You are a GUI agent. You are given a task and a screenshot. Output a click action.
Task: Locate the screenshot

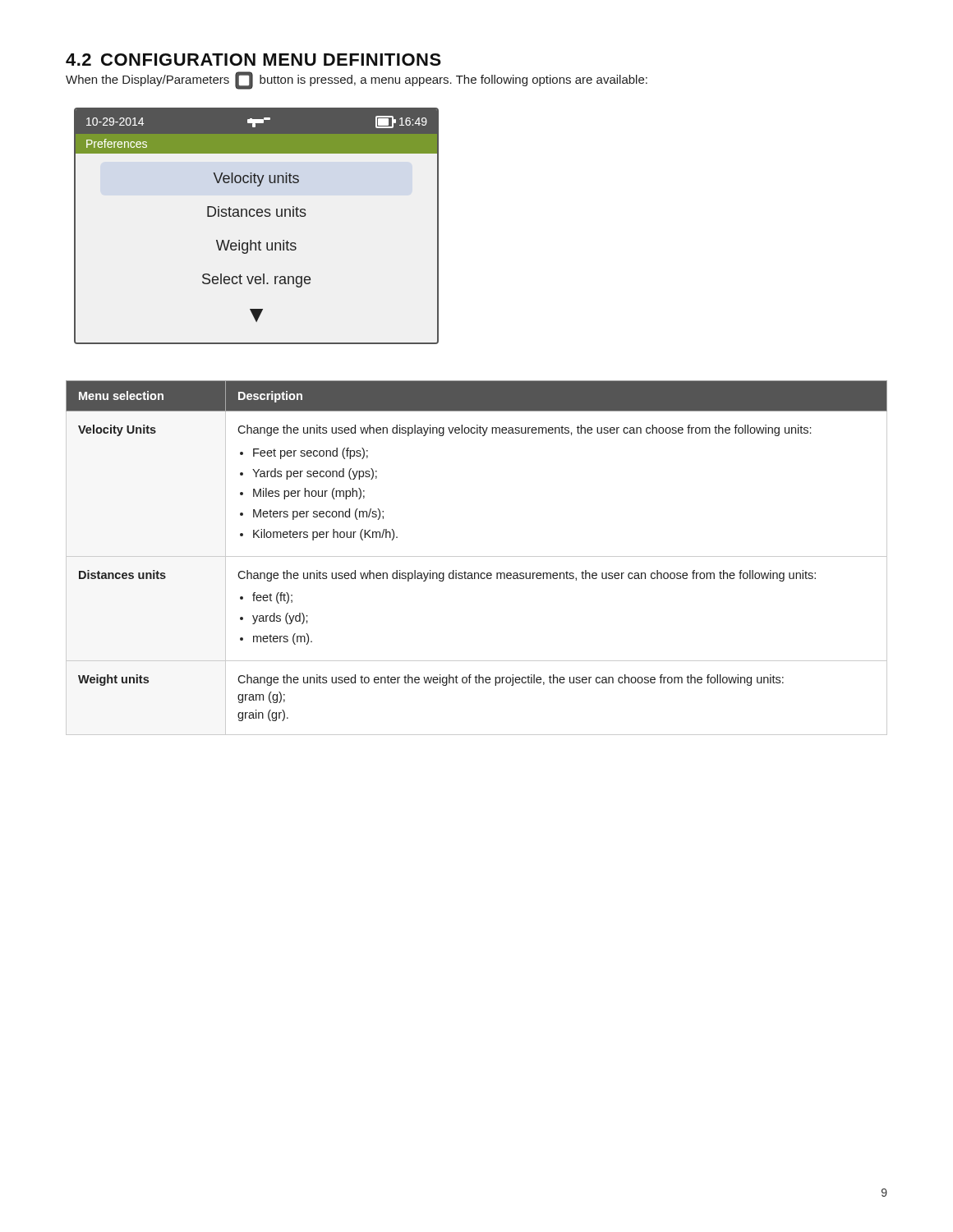476,226
